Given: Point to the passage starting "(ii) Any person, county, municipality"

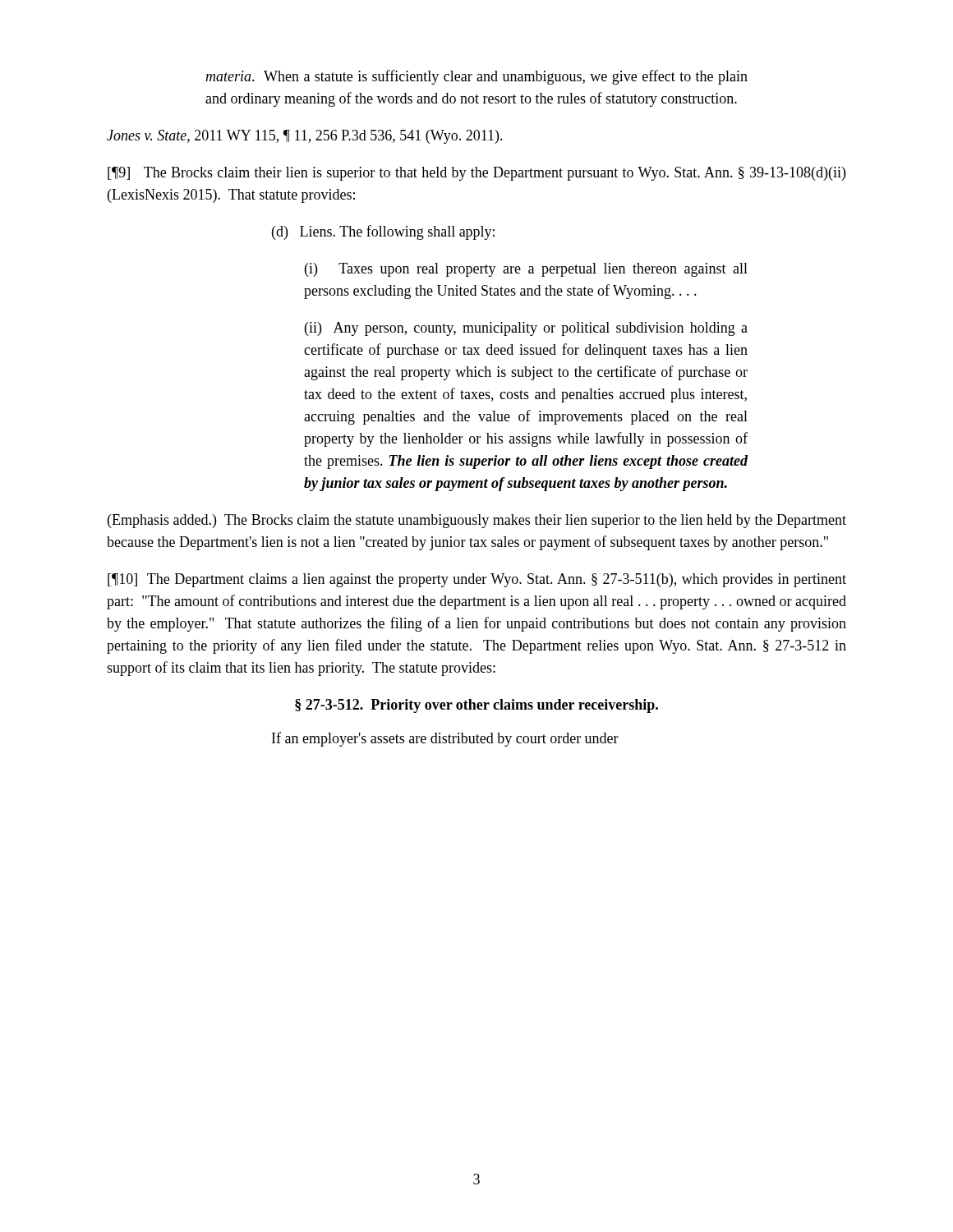Looking at the screenshot, I should pyautogui.click(x=526, y=406).
